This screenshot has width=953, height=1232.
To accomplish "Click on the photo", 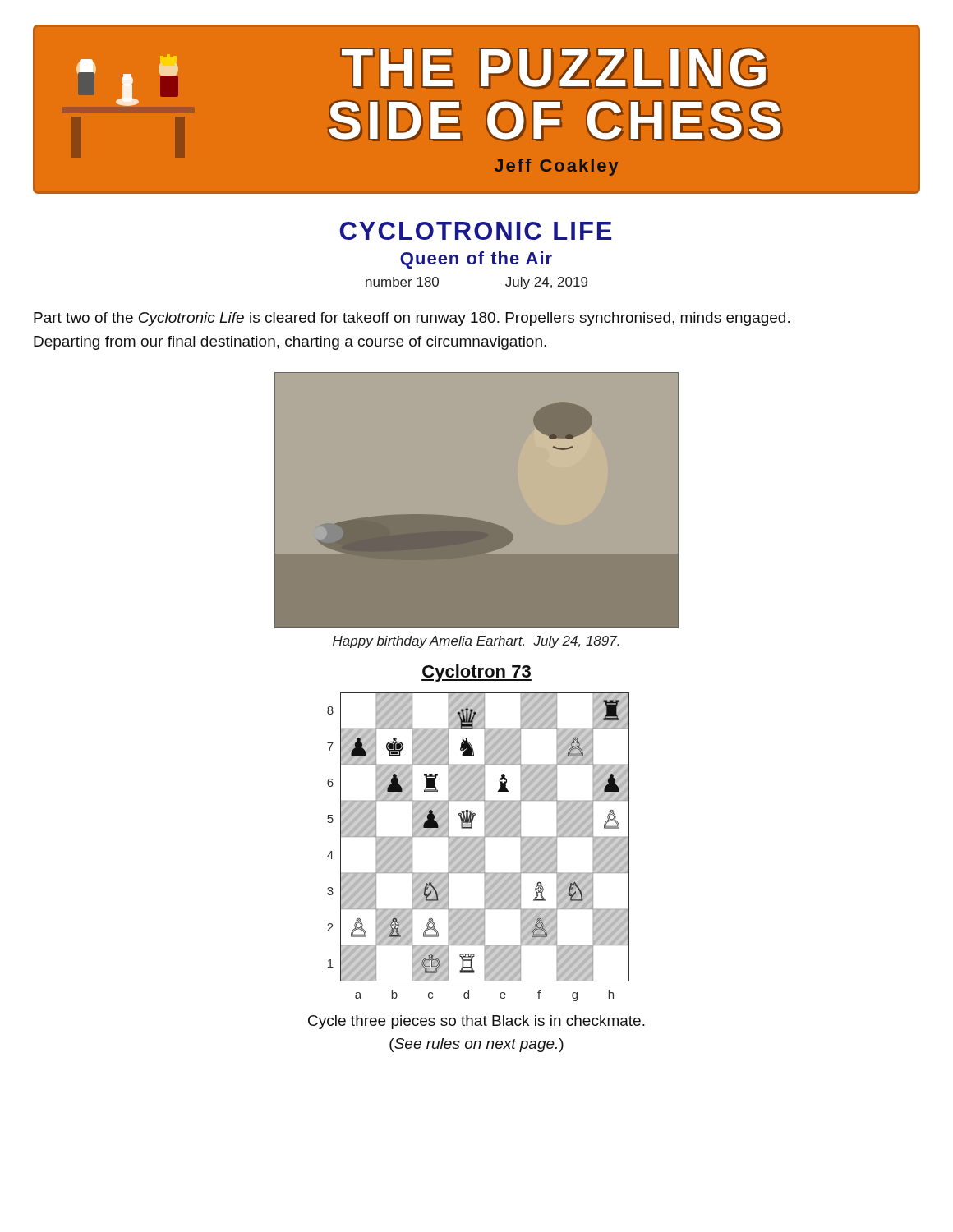I will click(476, 500).
